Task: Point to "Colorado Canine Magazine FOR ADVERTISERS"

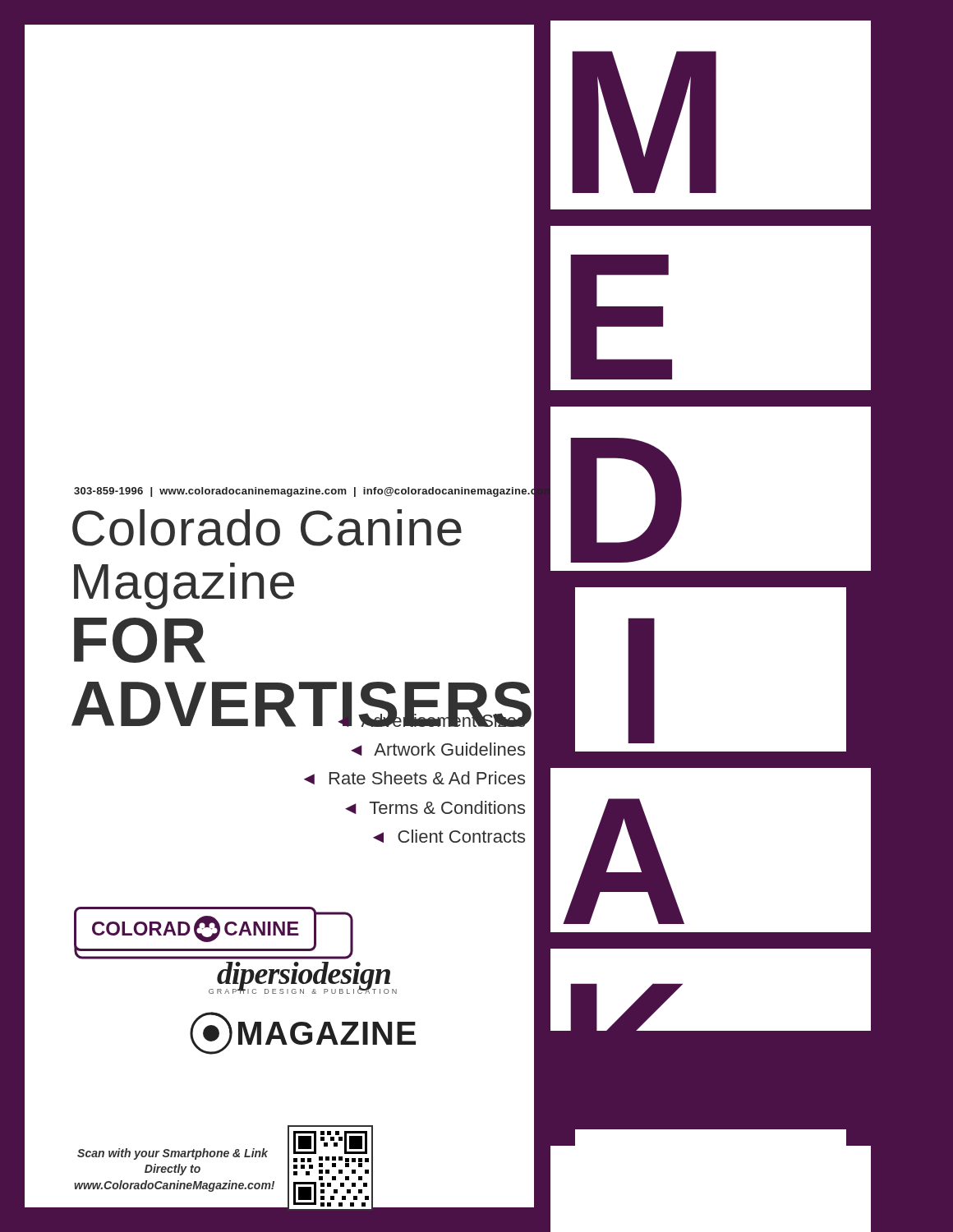Action: point(308,619)
